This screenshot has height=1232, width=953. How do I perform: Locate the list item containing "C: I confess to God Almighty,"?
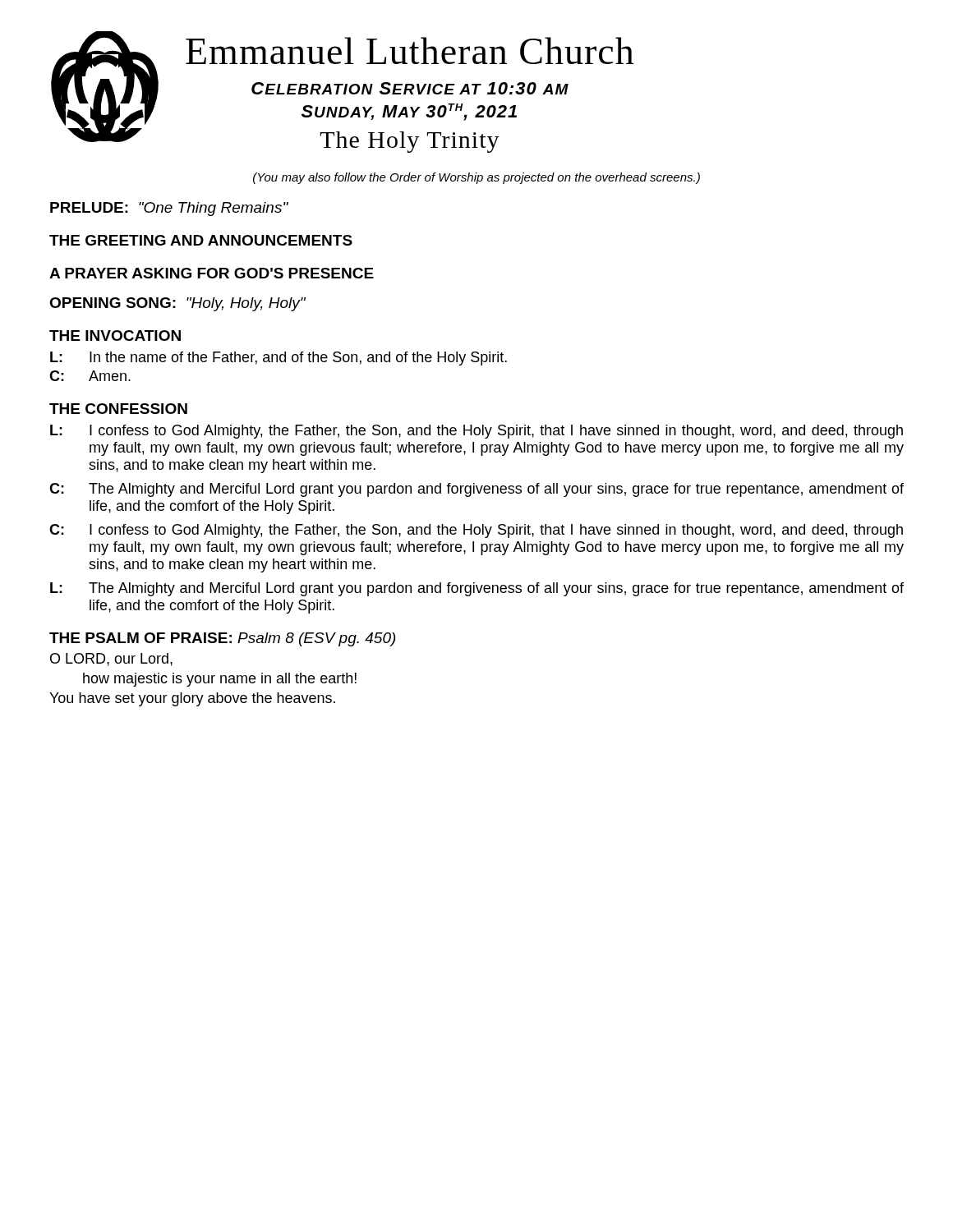pyautogui.click(x=476, y=547)
